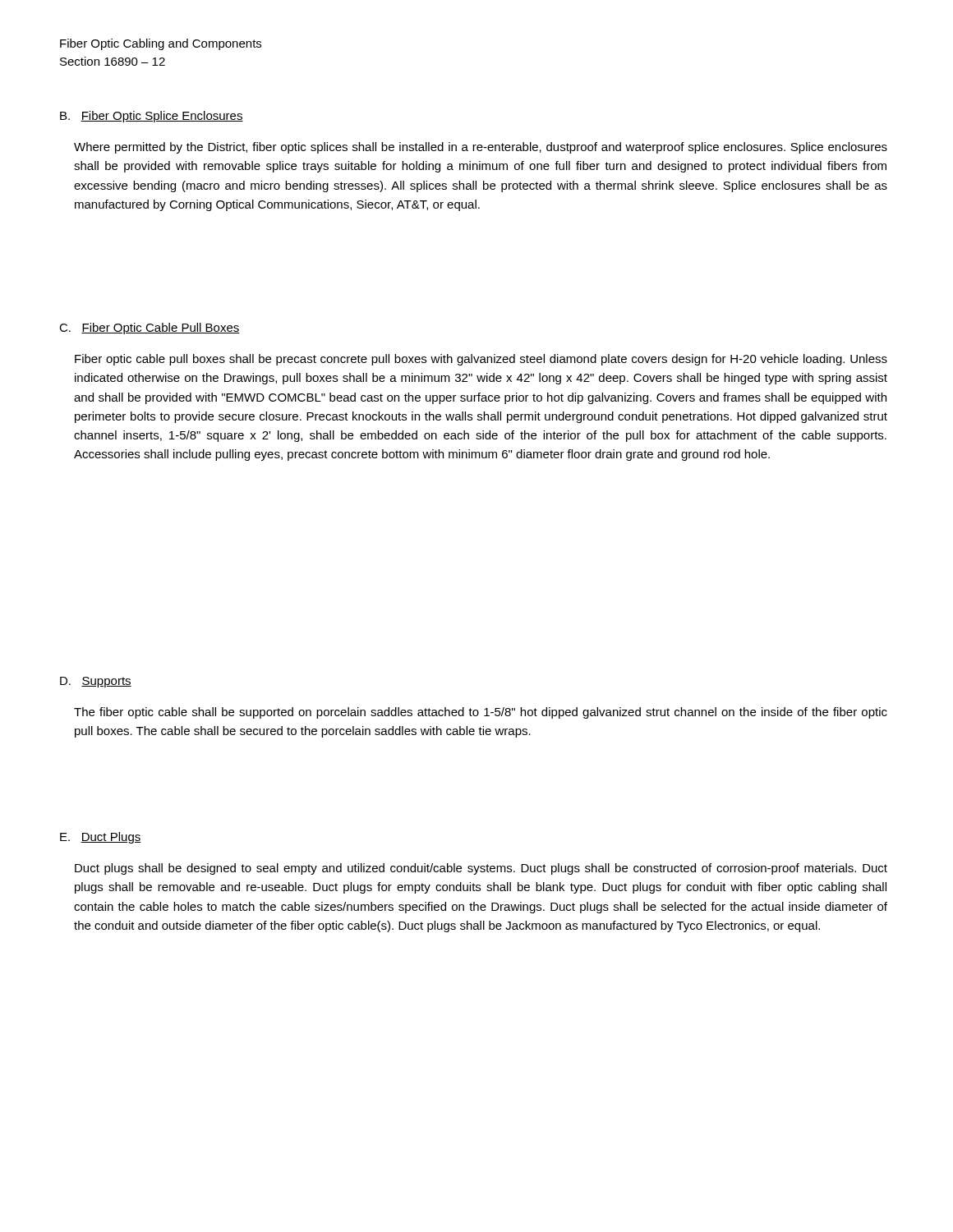Find the block on this page that starts "Where permitted by the District,"
953x1232 pixels.
[481, 175]
